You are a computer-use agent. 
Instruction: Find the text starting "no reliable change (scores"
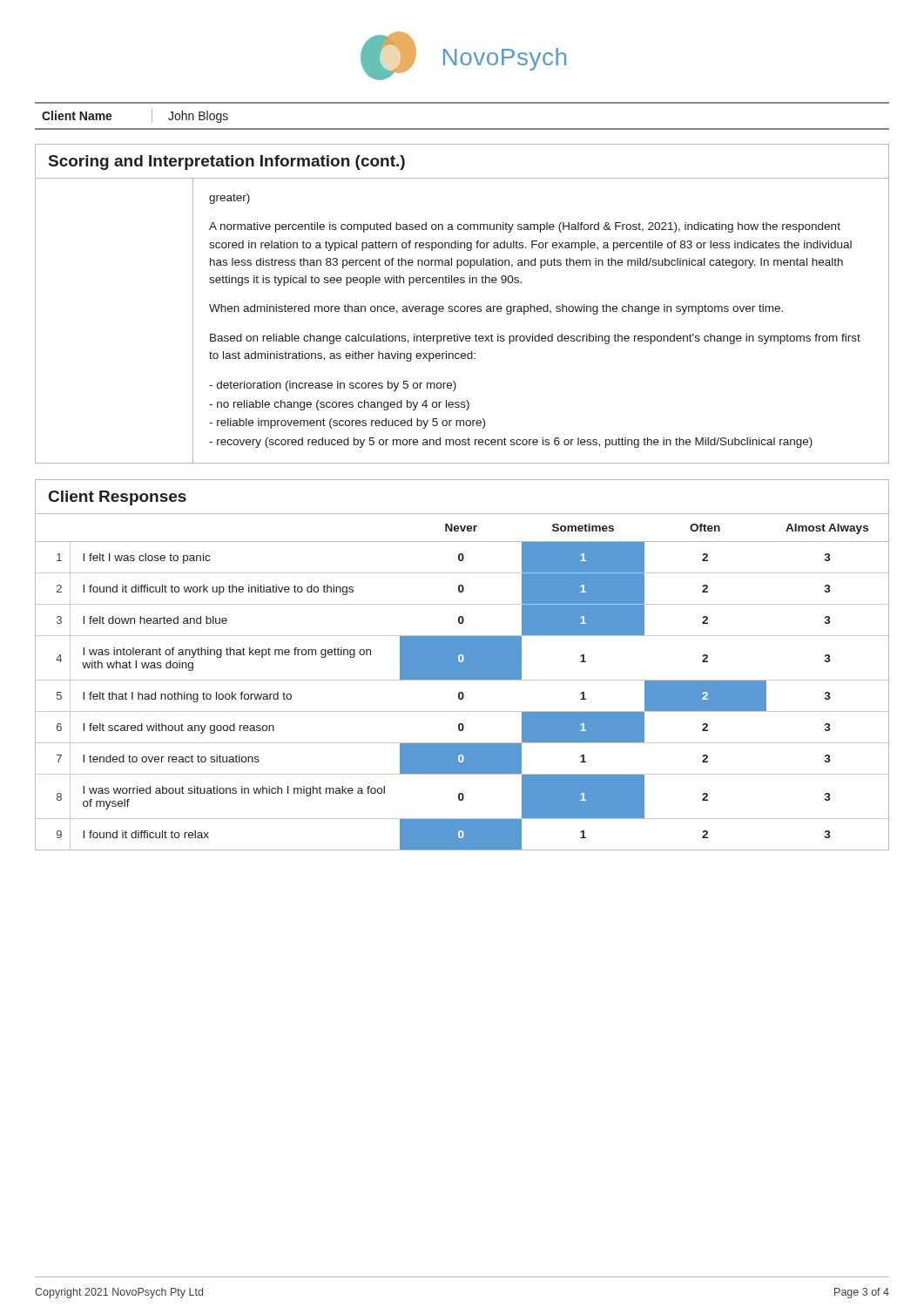[x=339, y=403]
